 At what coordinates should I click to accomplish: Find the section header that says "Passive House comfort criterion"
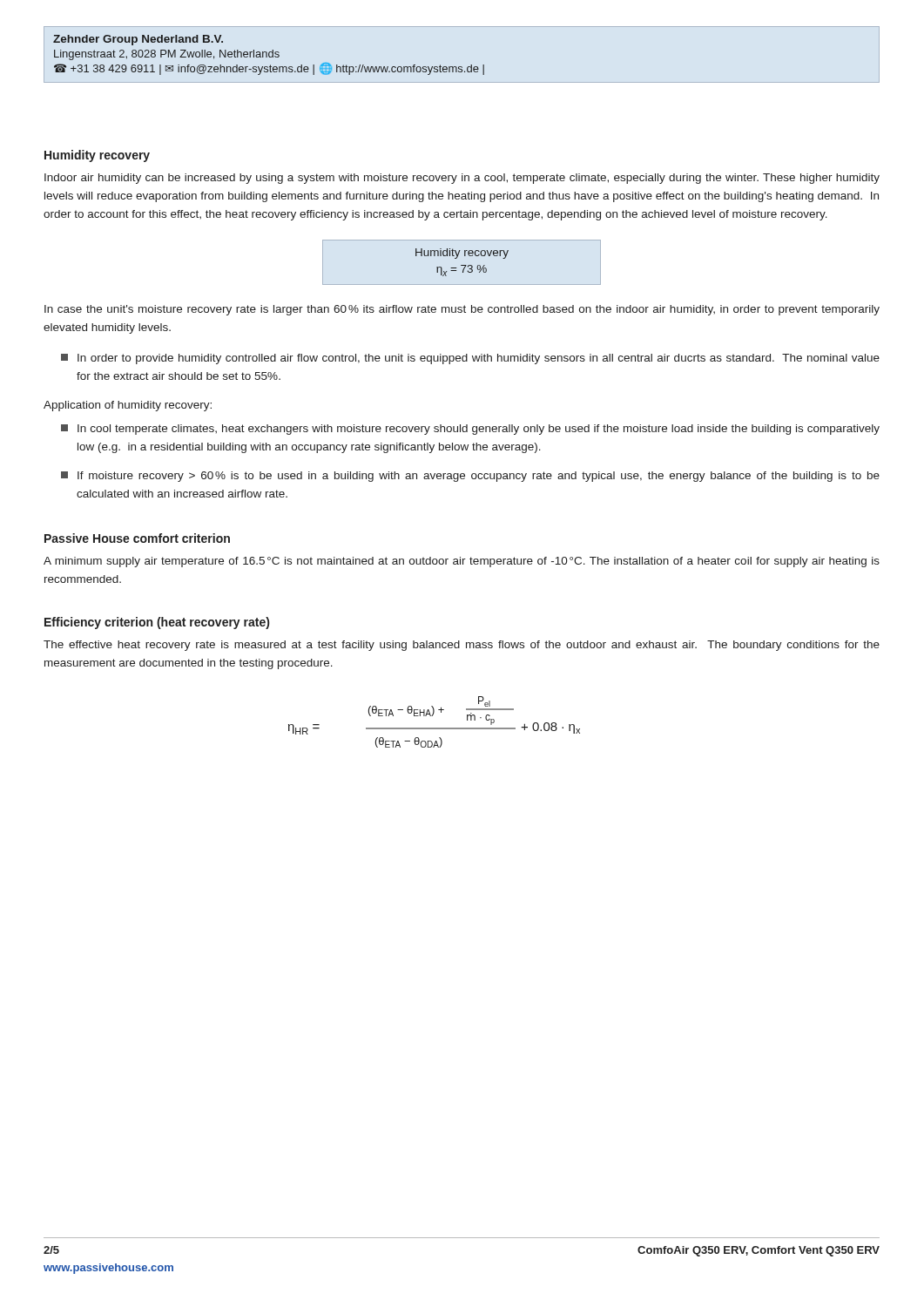click(x=137, y=538)
